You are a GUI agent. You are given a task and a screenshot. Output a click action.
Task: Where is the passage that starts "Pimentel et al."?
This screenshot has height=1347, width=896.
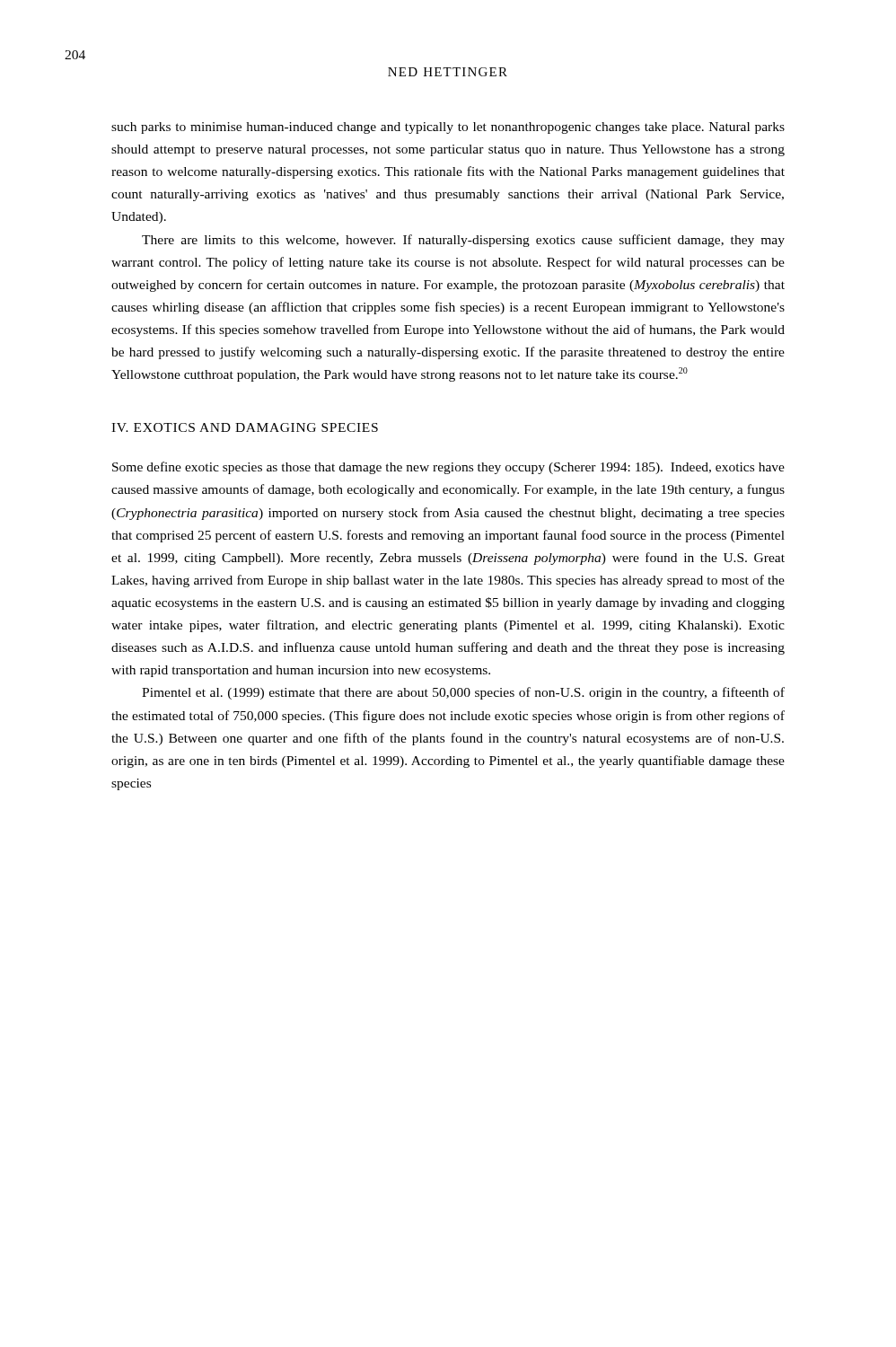coord(448,737)
